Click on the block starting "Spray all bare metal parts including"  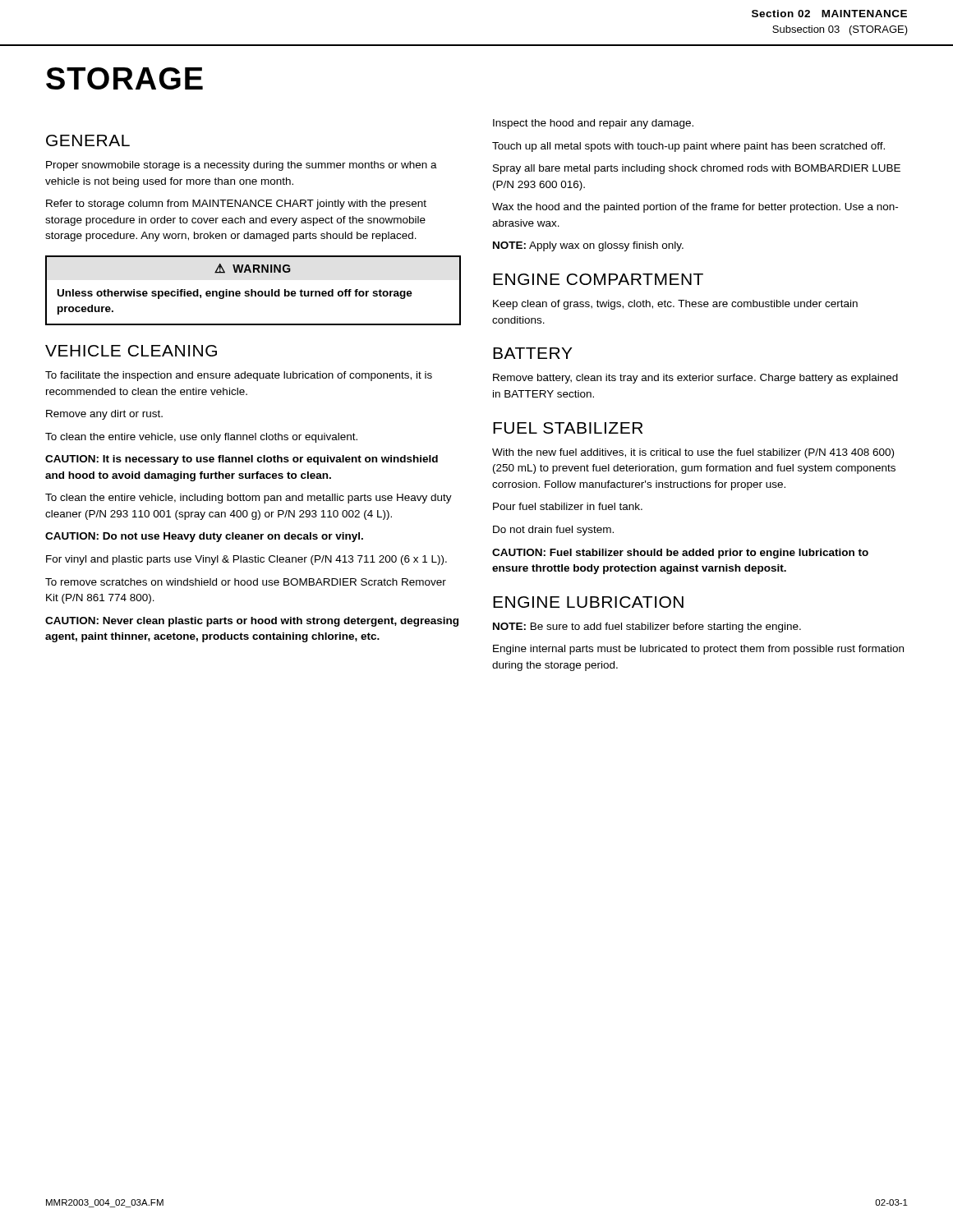(x=696, y=176)
